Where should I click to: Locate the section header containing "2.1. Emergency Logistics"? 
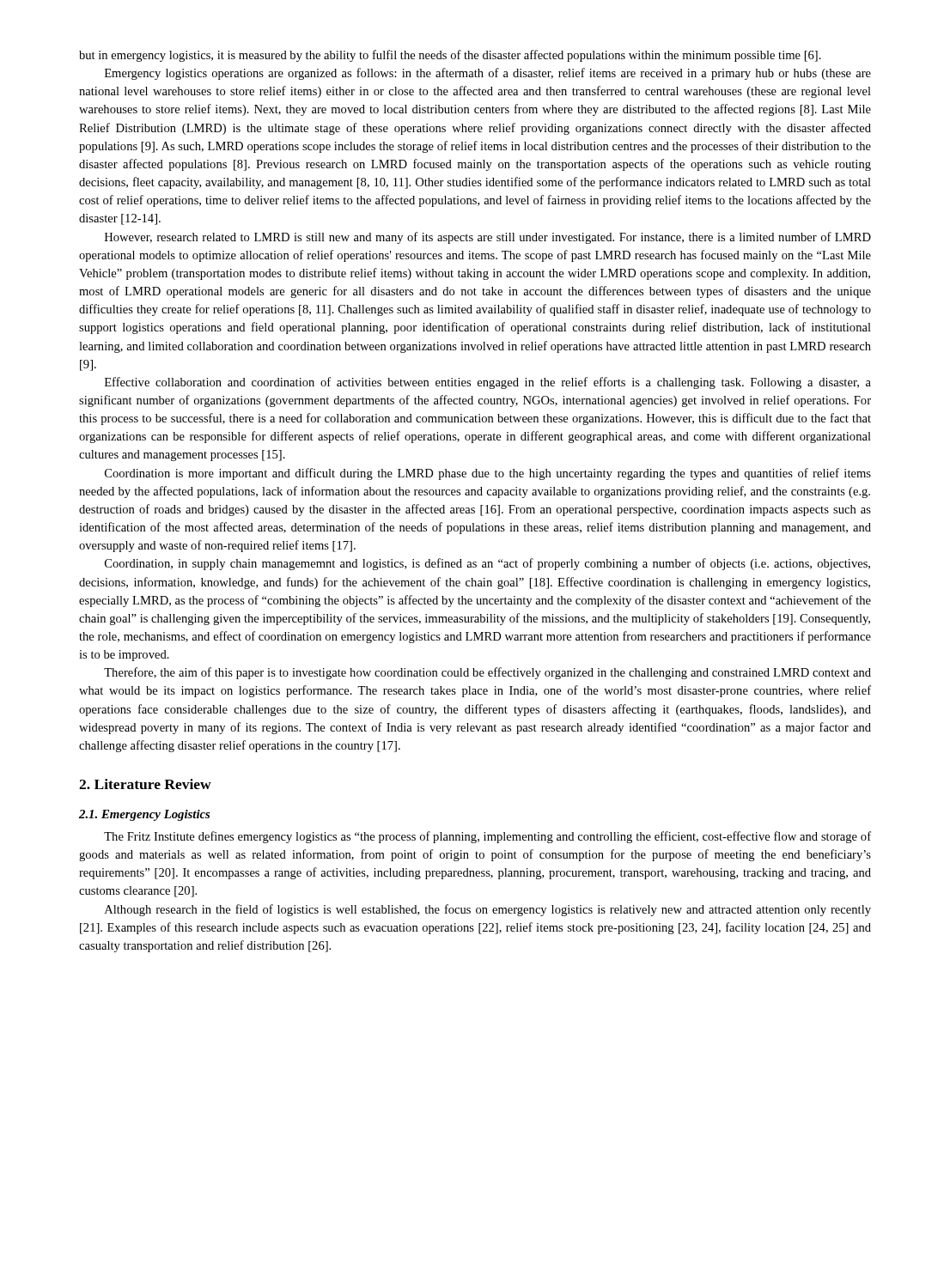[145, 814]
